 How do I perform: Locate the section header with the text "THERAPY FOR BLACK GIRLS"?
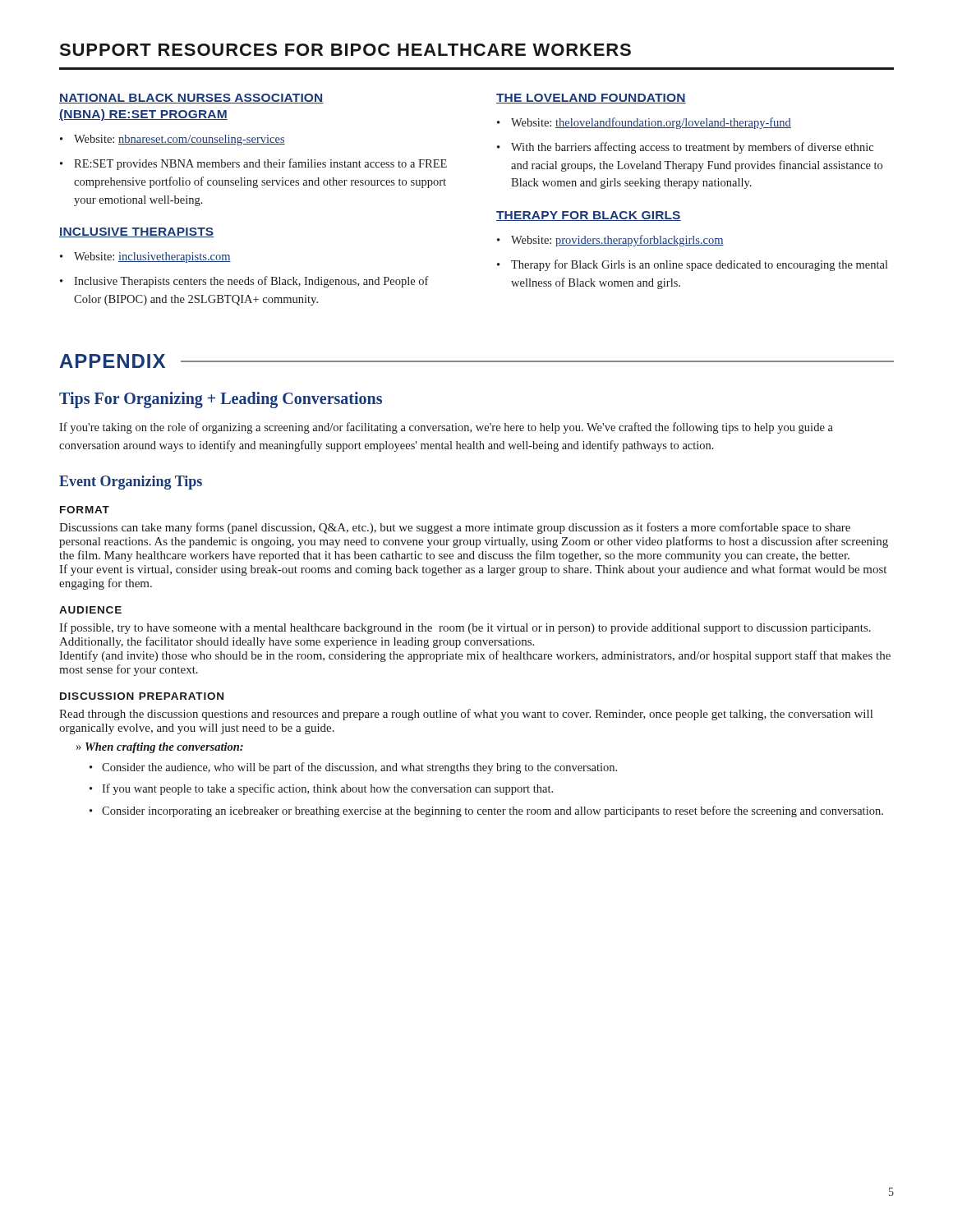pos(588,215)
